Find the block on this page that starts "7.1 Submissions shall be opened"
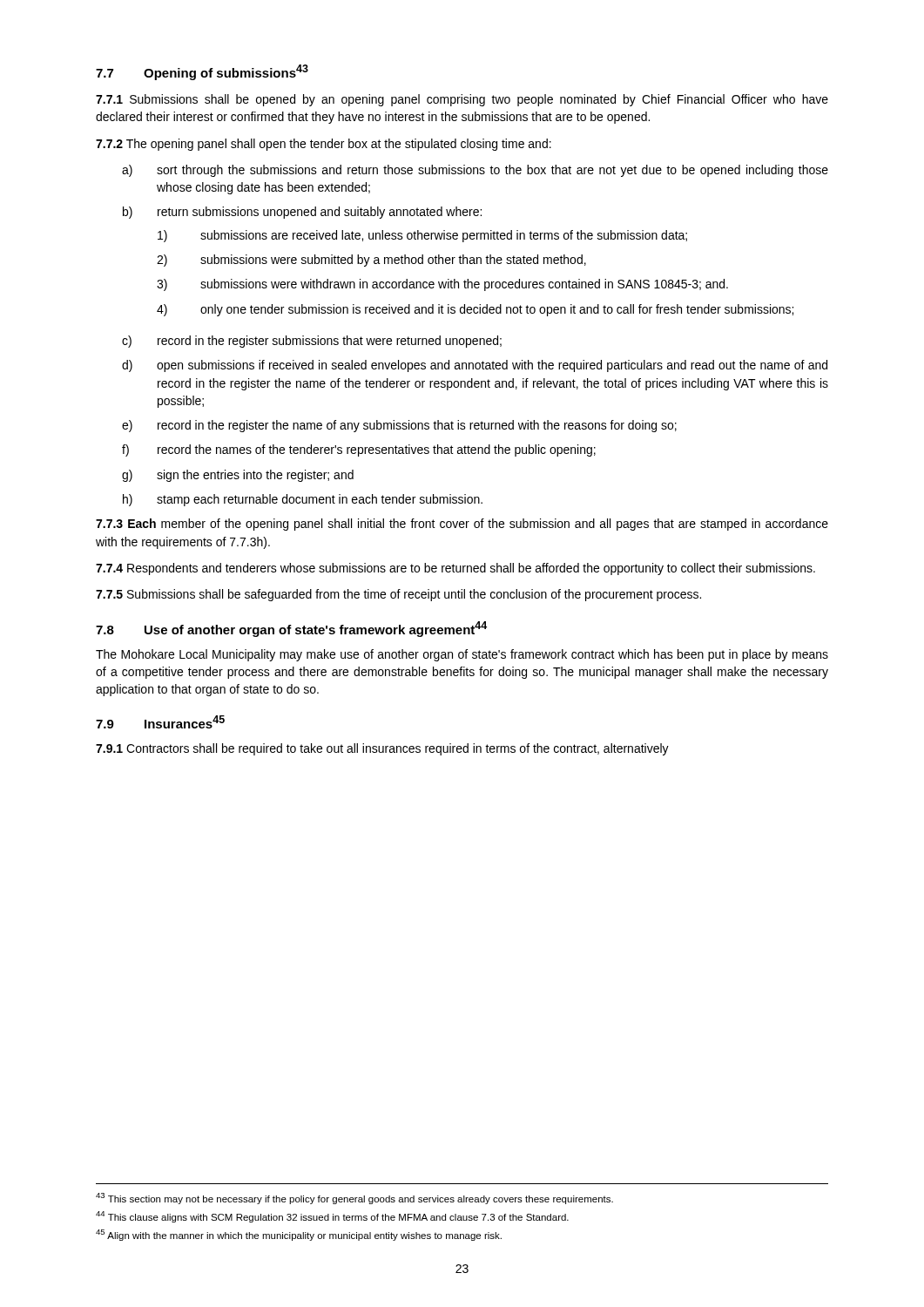Viewport: 924px width, 1307px height. [462, 108]
